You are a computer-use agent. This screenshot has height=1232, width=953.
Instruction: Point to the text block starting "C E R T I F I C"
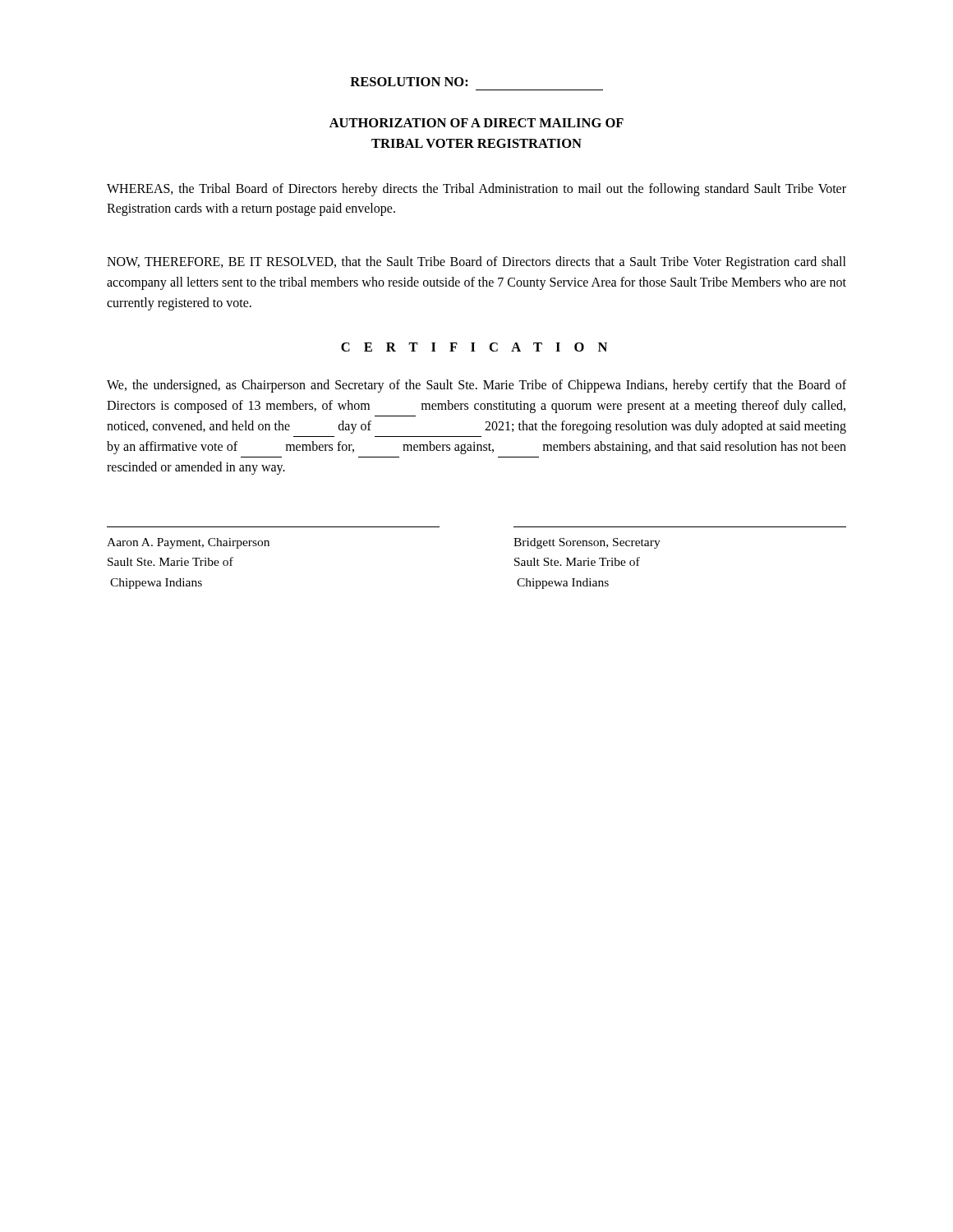(x=476, y=347)
